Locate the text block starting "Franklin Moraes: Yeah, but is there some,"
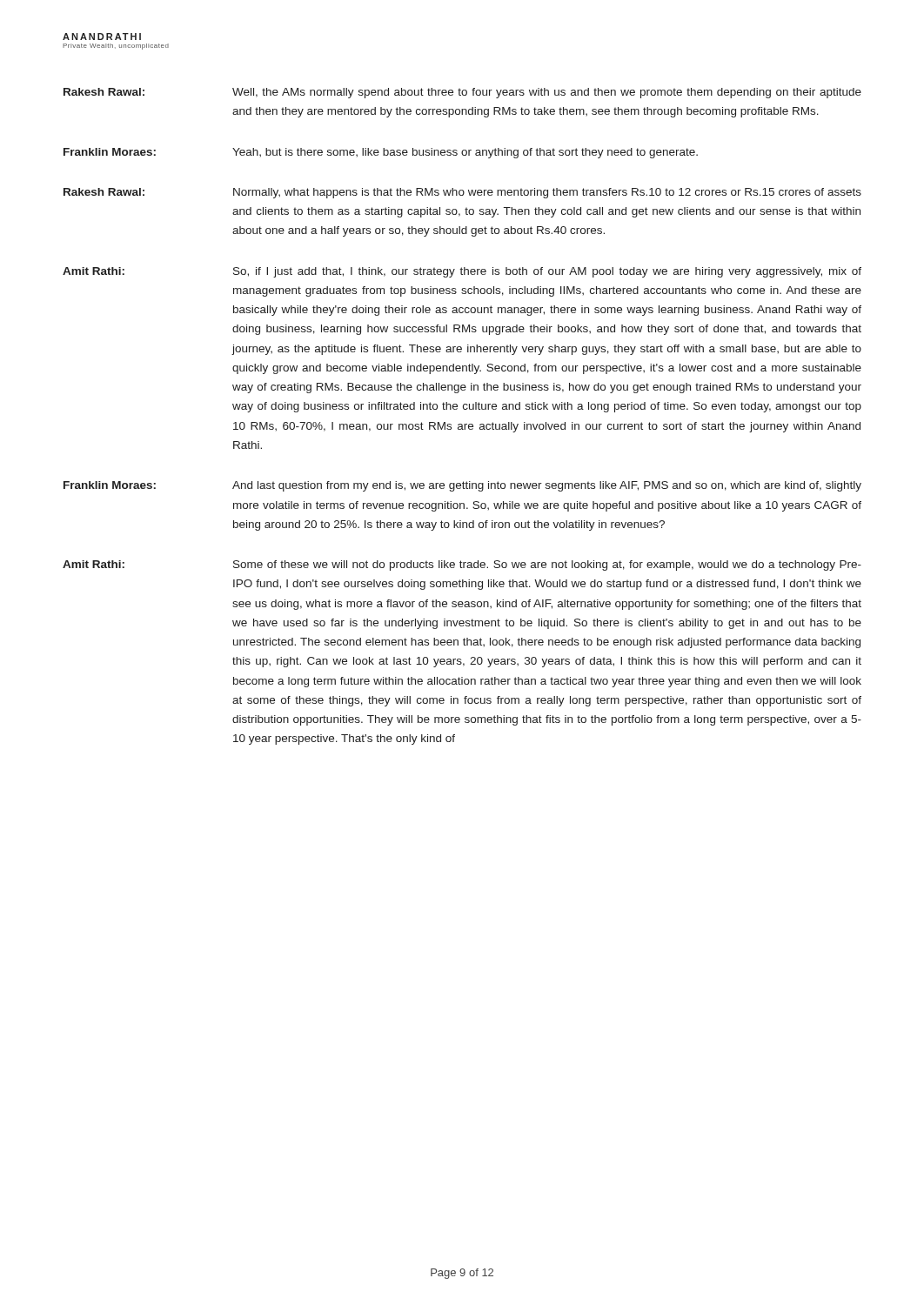Screen dimensions: 1305x924 tap(462, 152)
